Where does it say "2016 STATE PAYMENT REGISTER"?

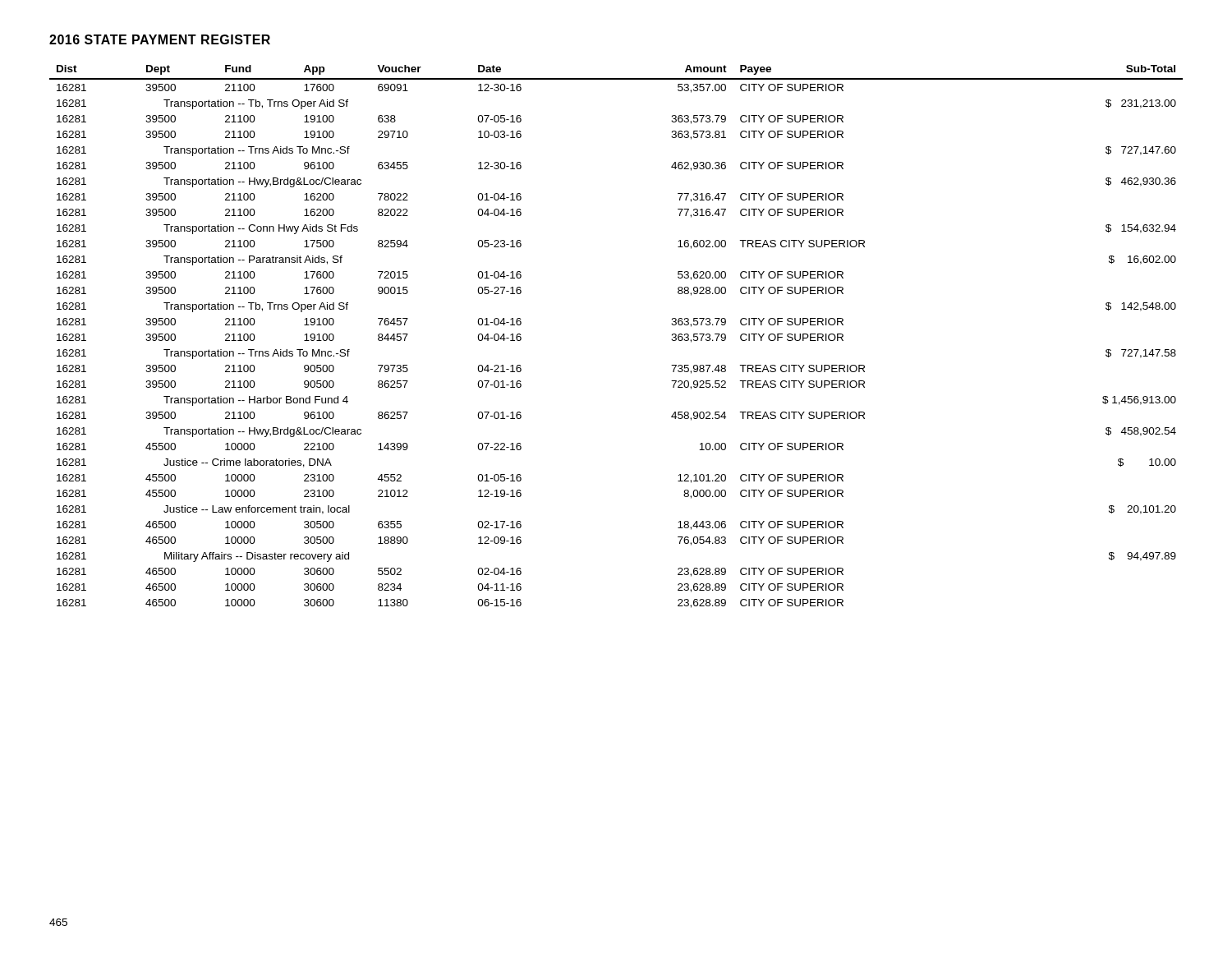tap(160, 40)
